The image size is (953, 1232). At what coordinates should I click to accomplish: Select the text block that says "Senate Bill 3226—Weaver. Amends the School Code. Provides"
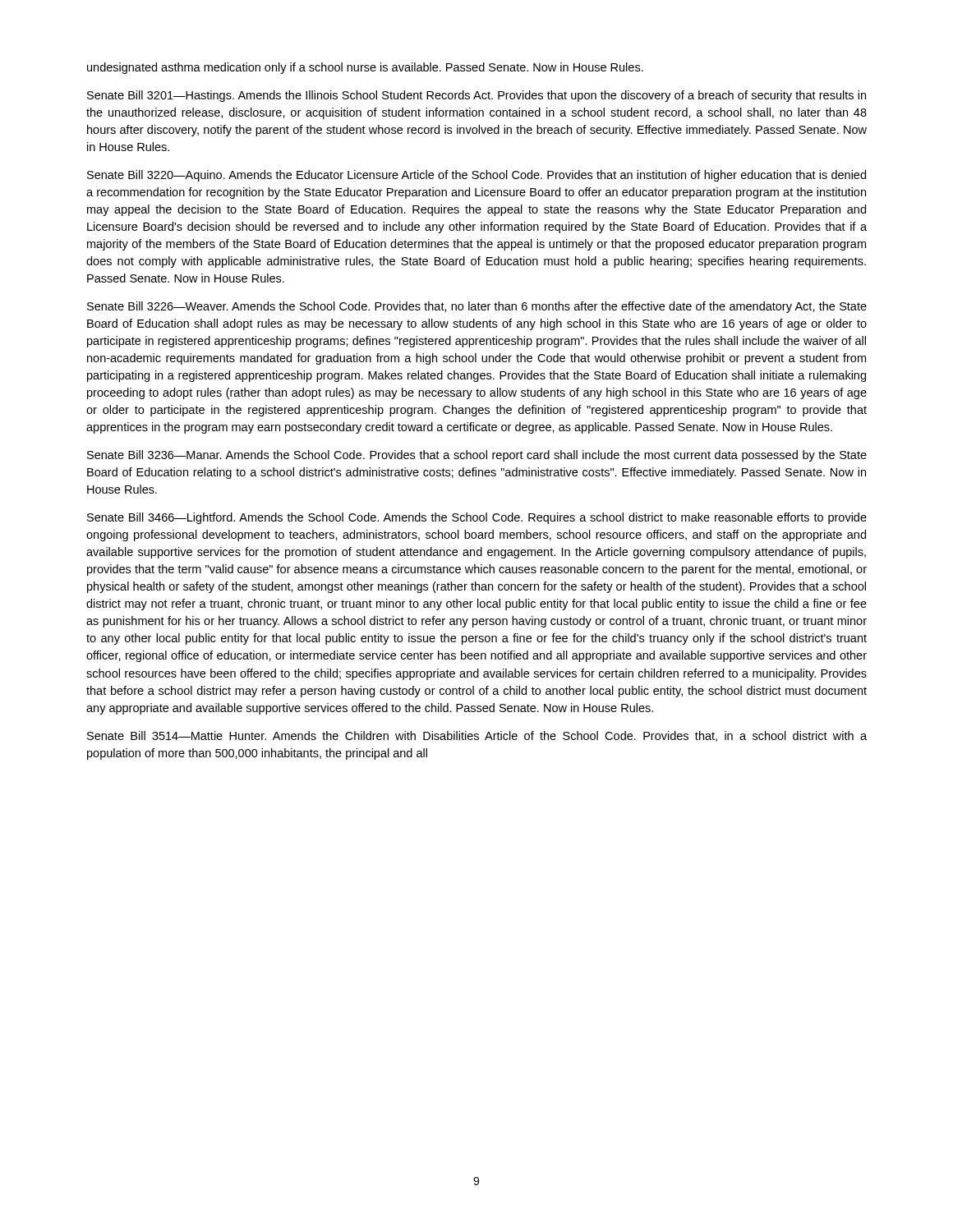(x=476, y=367)
